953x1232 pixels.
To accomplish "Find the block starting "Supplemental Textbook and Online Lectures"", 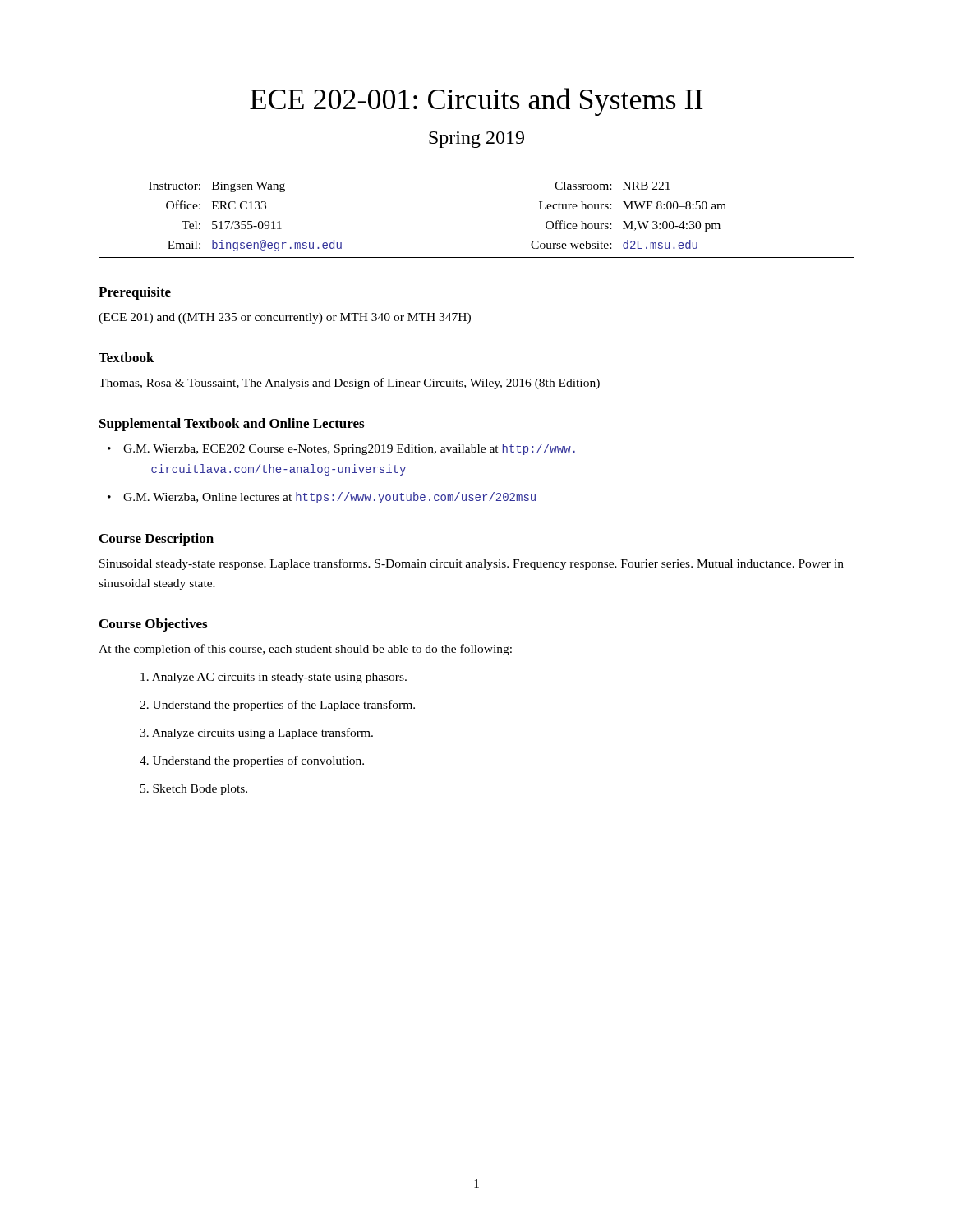I will pyautogui.click(x=232, y=423).
